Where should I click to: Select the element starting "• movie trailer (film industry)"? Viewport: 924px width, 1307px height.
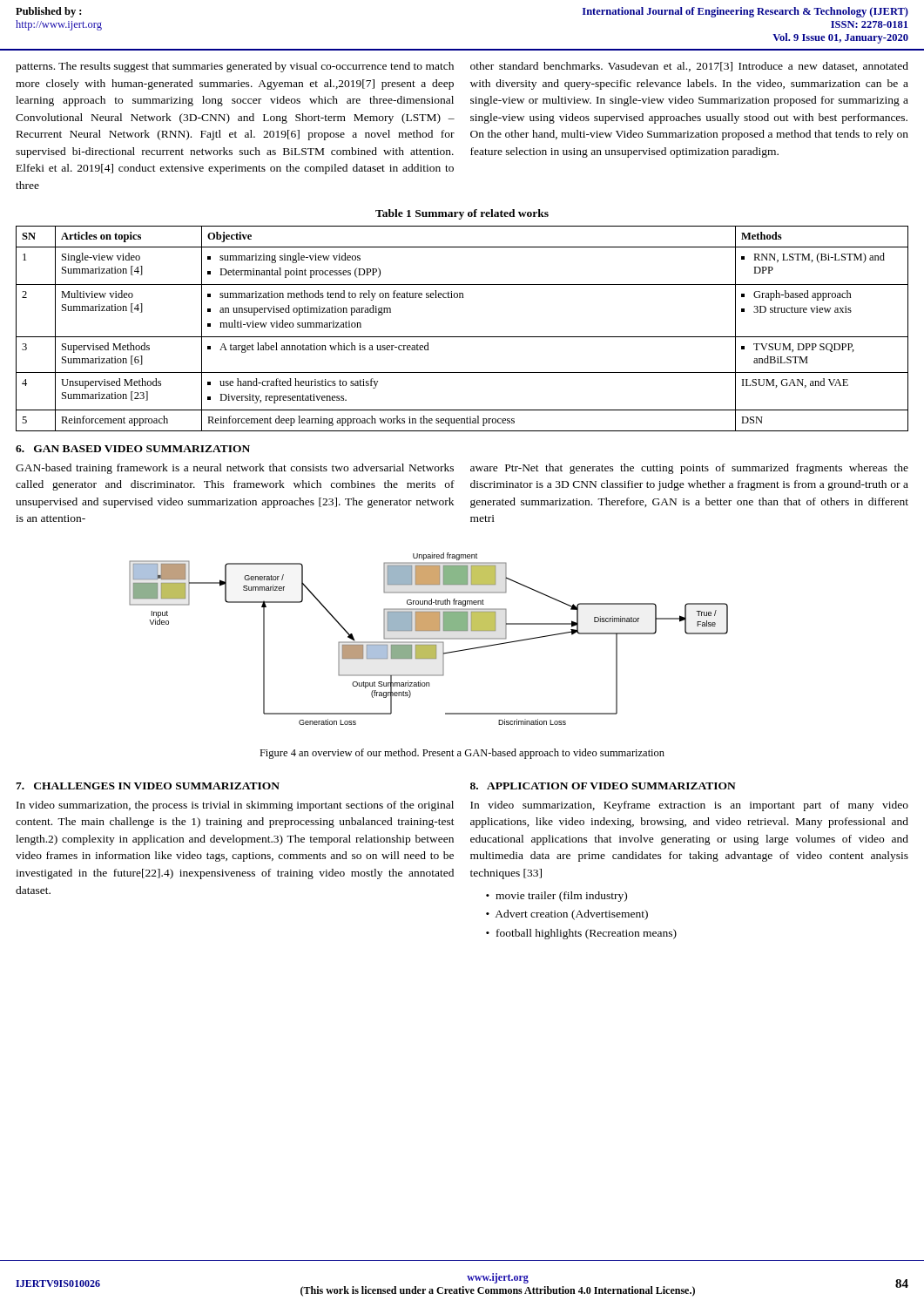pos(557,895)
